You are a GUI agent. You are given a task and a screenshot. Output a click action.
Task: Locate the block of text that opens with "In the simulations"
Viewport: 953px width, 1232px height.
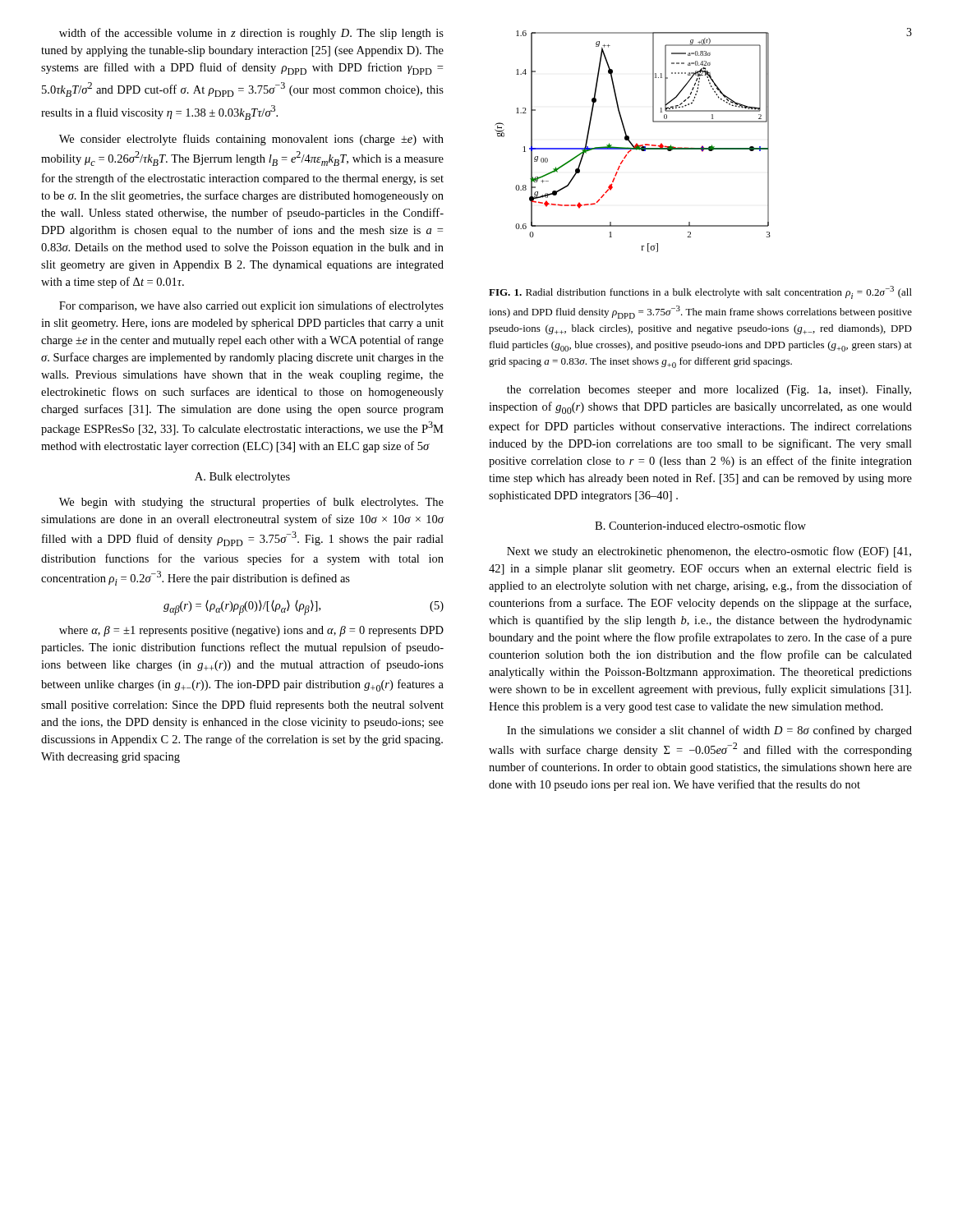(700, 758)
